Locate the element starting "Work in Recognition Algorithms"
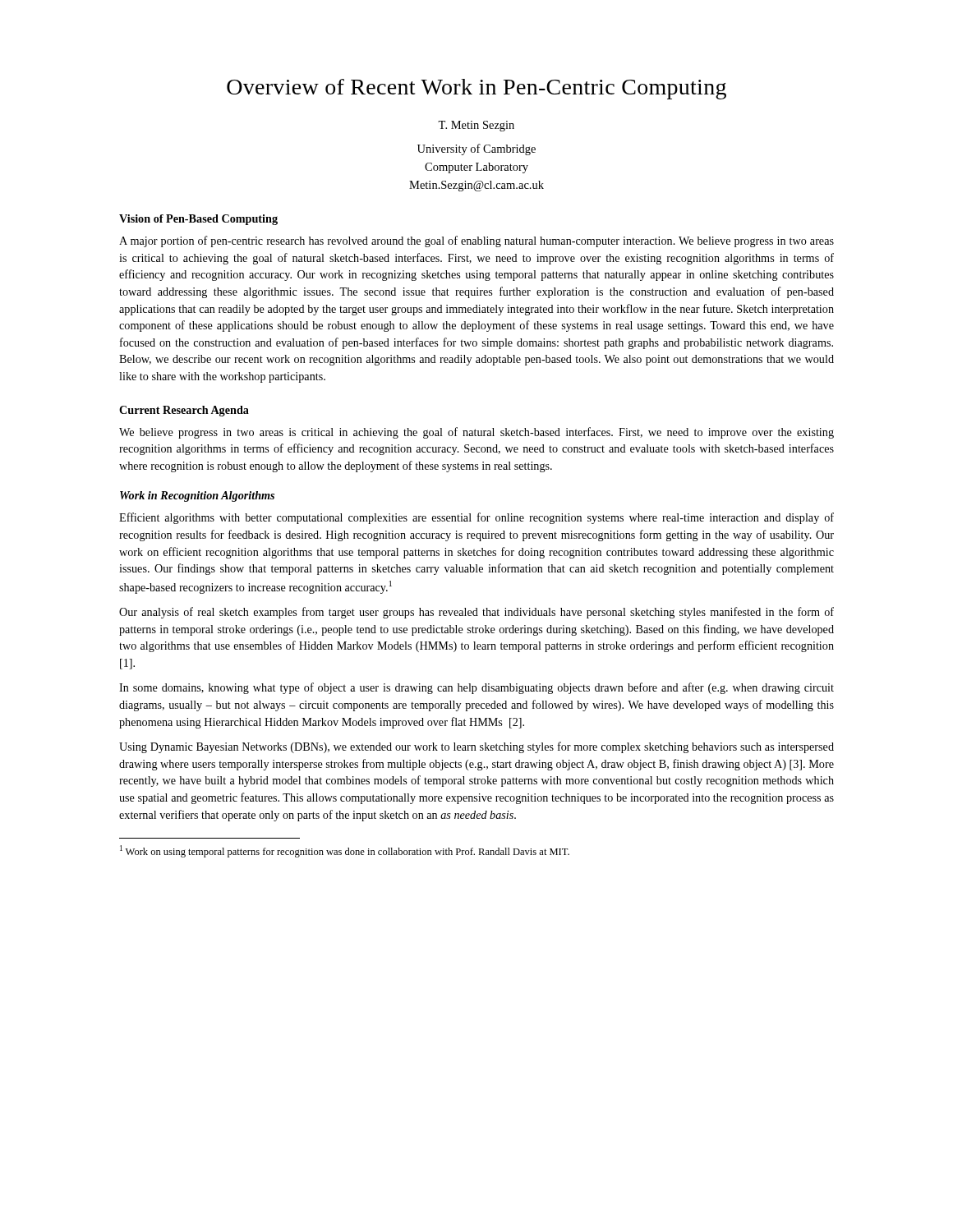The height and width of the screenshot is (1232, 953). coord(197,496)
